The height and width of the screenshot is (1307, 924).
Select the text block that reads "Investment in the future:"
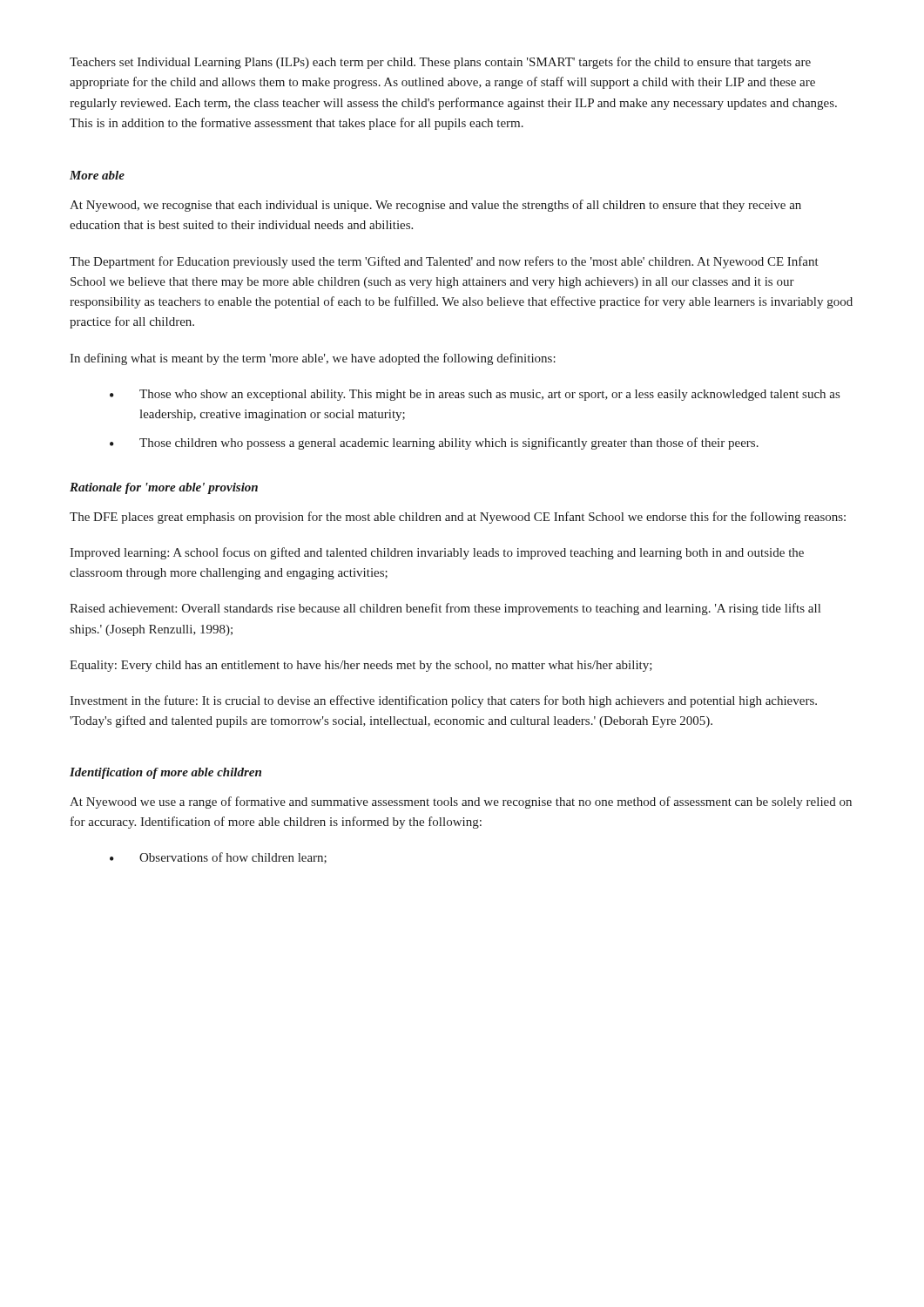point(444,711)
